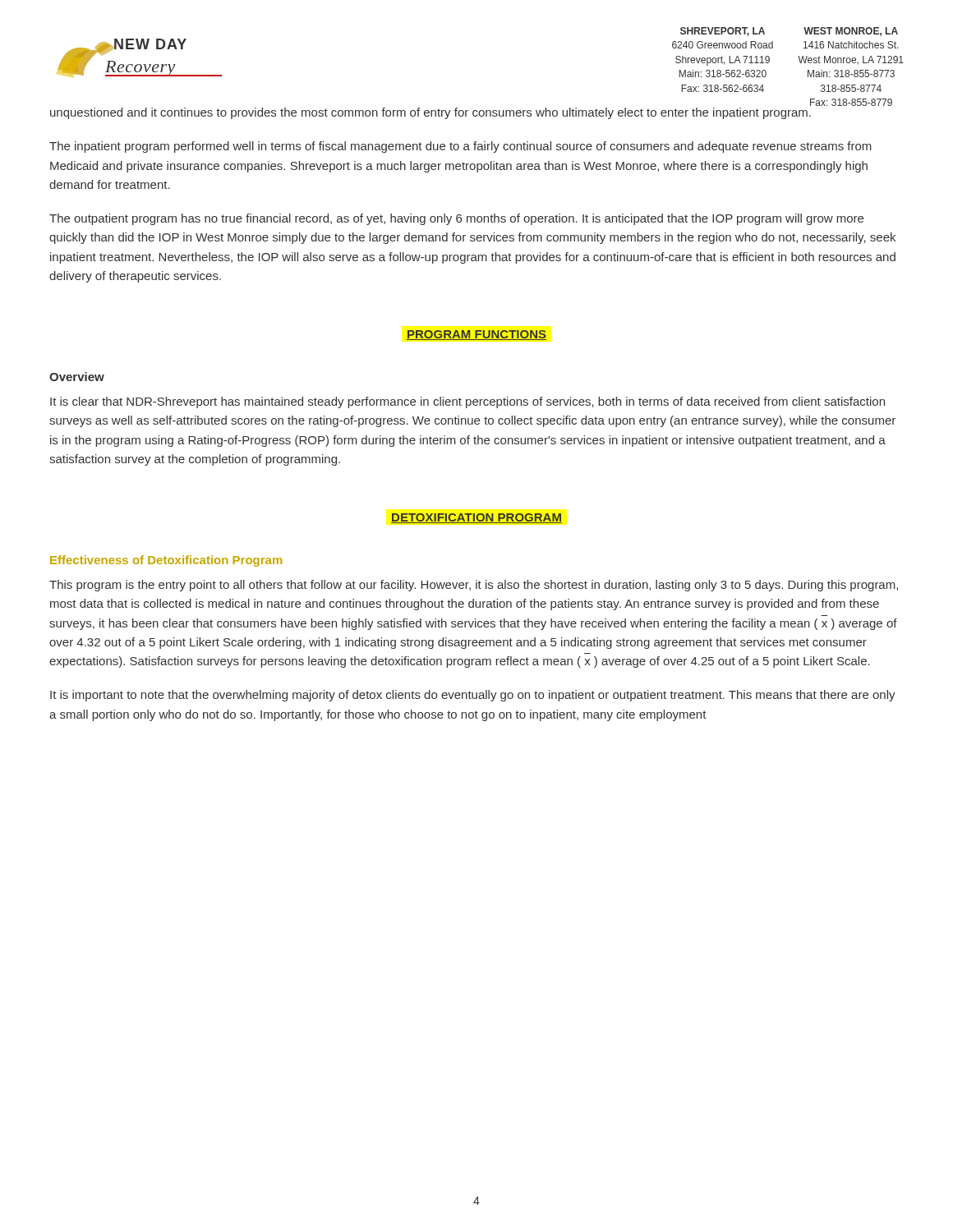Where does it say "PROGRAM FUNCTIONS"?
This screenshot has width=953, height=1232.
[476, 334]
